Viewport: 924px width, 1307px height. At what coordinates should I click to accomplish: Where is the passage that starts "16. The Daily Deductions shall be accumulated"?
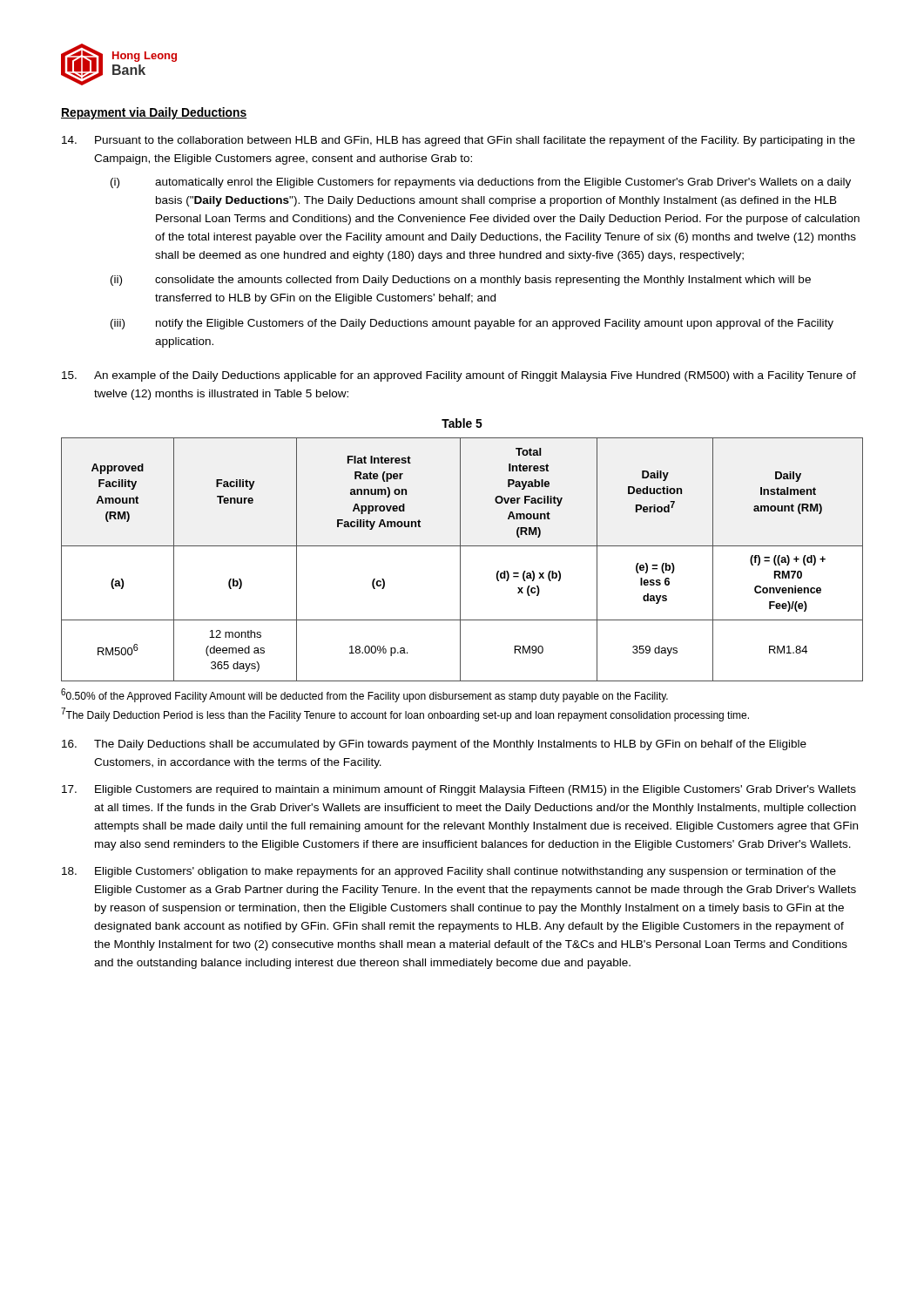point(462,754)
